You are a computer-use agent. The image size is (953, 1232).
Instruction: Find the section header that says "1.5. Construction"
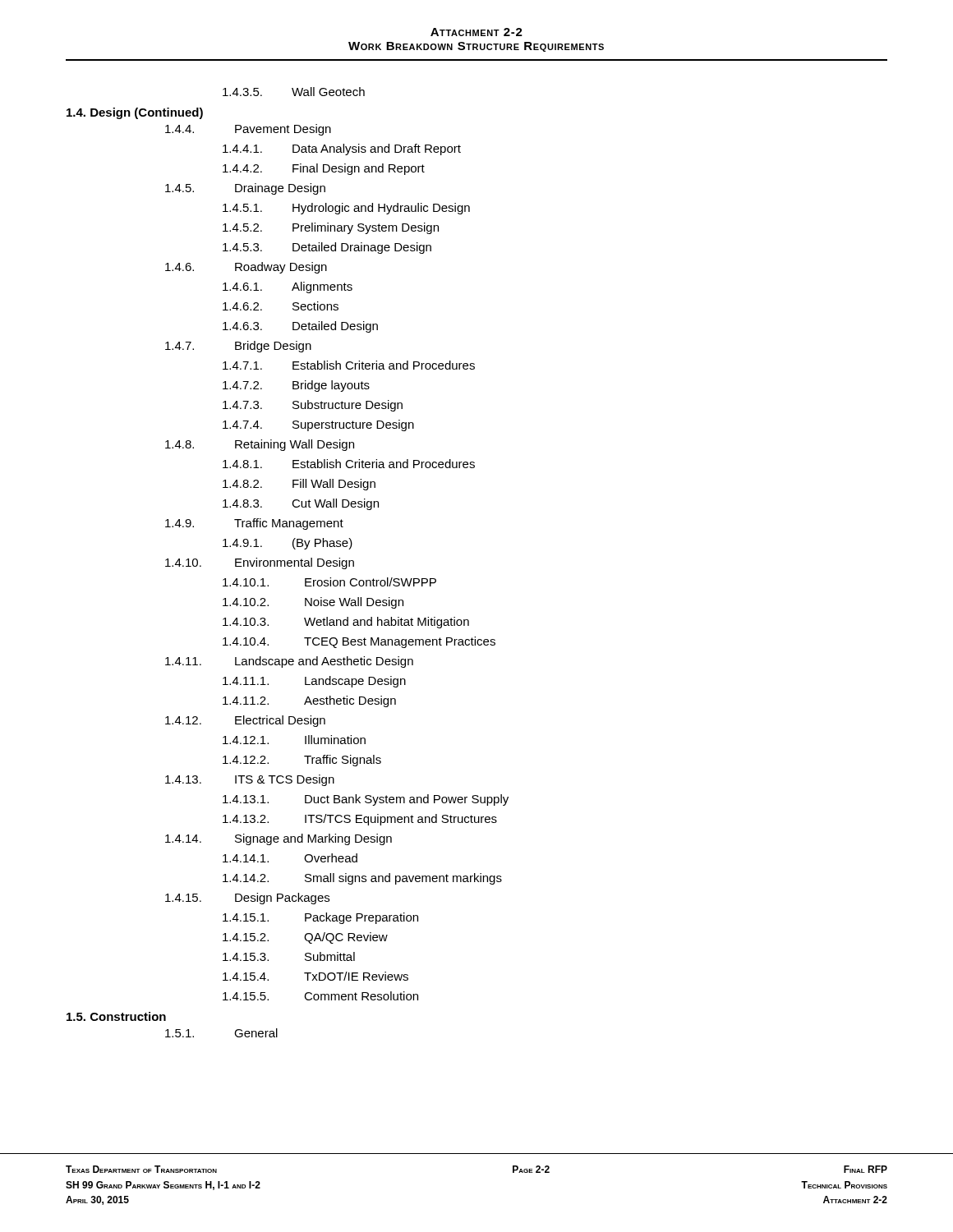click(x=116, y=1016)
